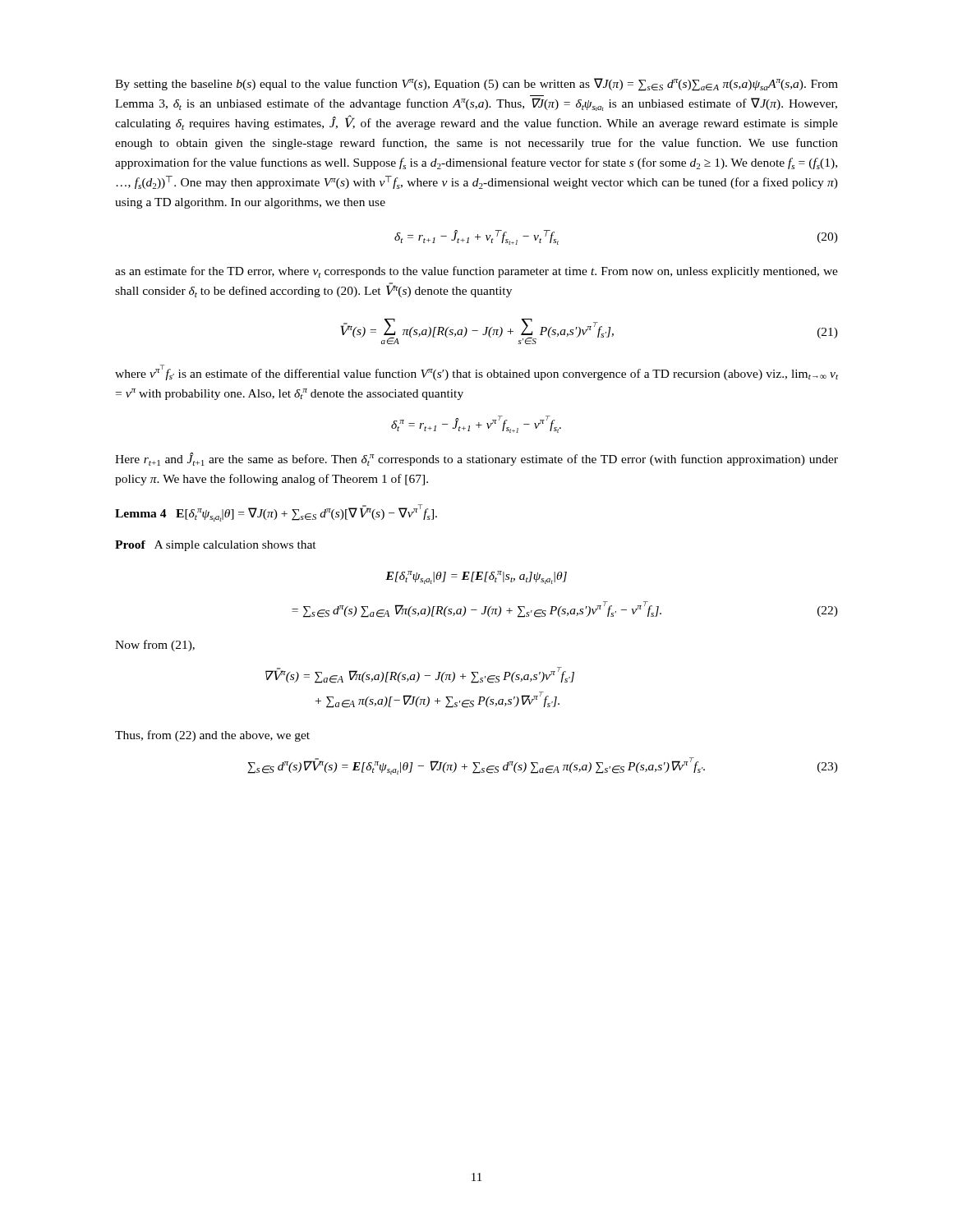This screenshot has height=1232, width=953.
Task: Click the formula that begins "V̄π(s) = ∑a∈A π(s,a)[R(s,a) −"
Action: [x=588, y=332]
